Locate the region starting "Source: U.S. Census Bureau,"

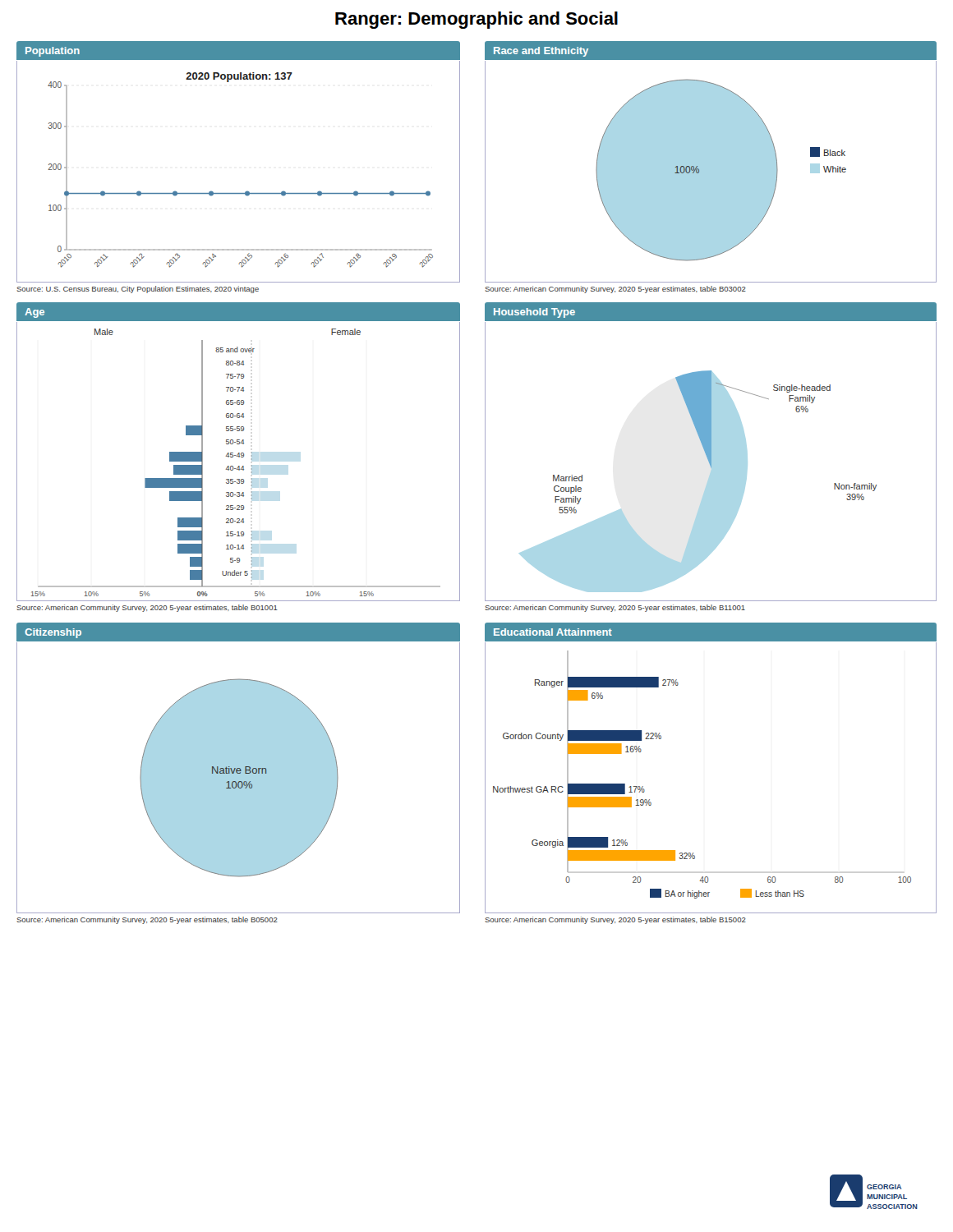(138, 289)
